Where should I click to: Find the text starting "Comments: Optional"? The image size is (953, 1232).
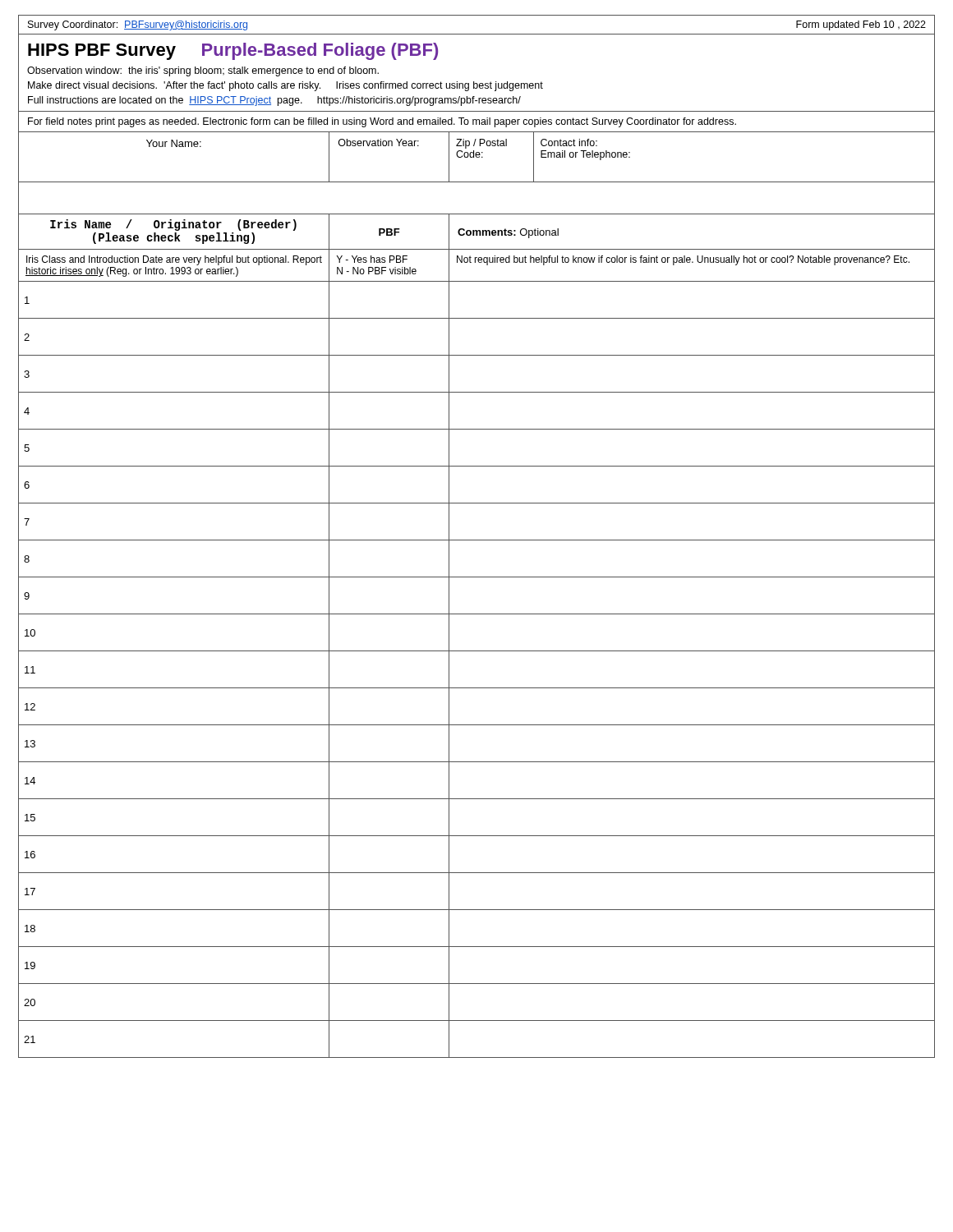point(508,232)
